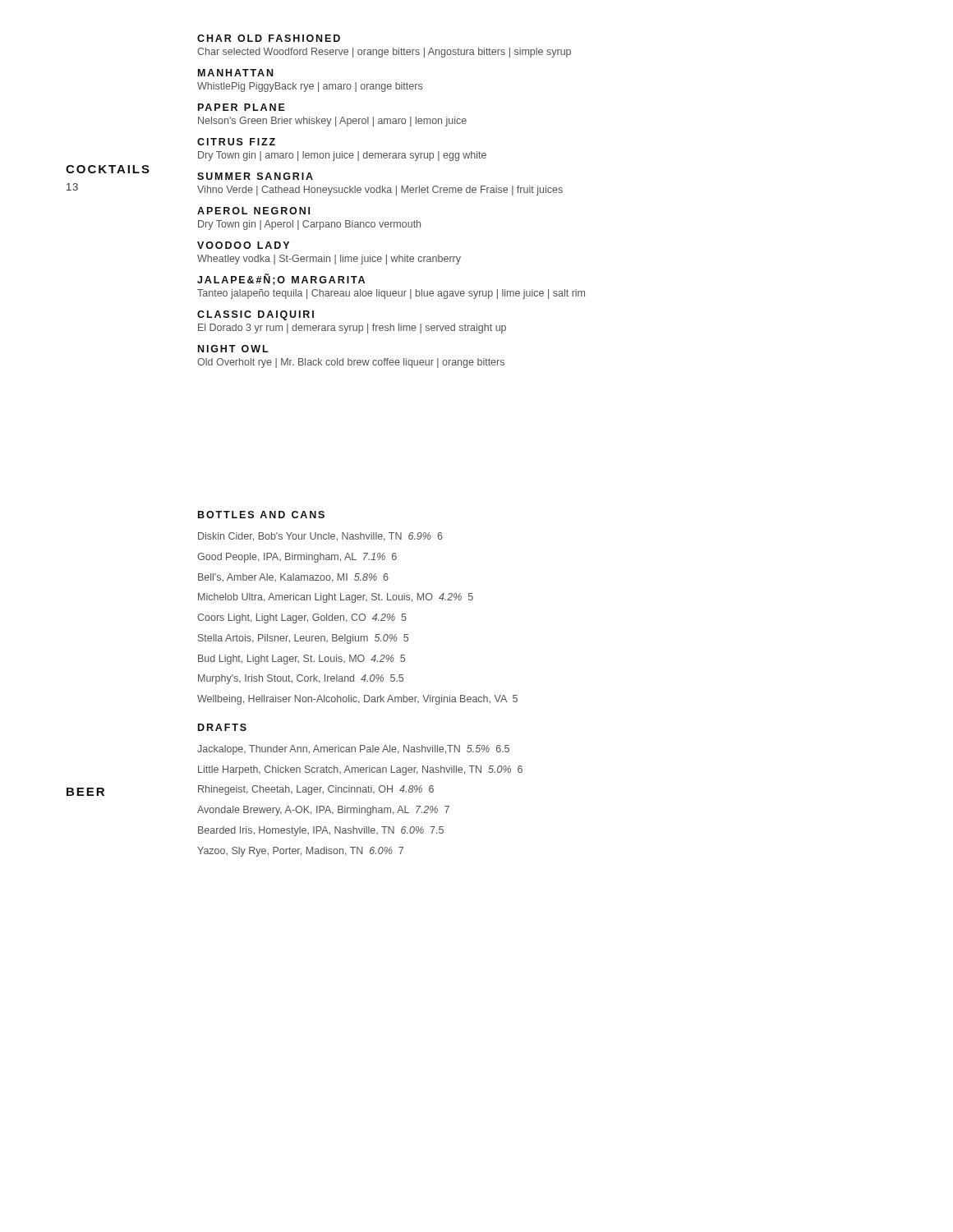Click on the list item with the text "Rhinegeist, Cheetah, Lager, Cincinnati,"

316,790
